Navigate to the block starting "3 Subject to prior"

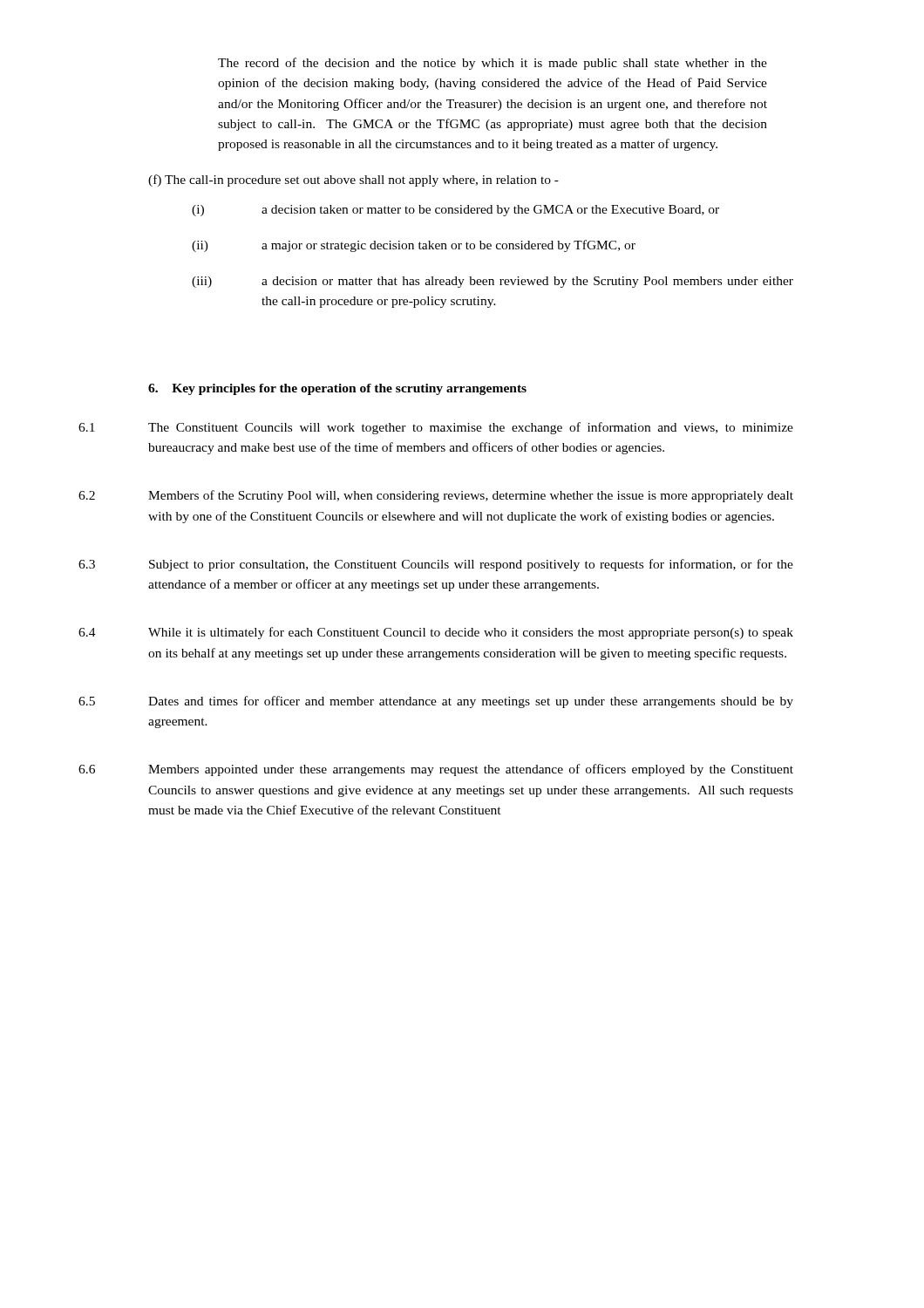coord(436,574)
